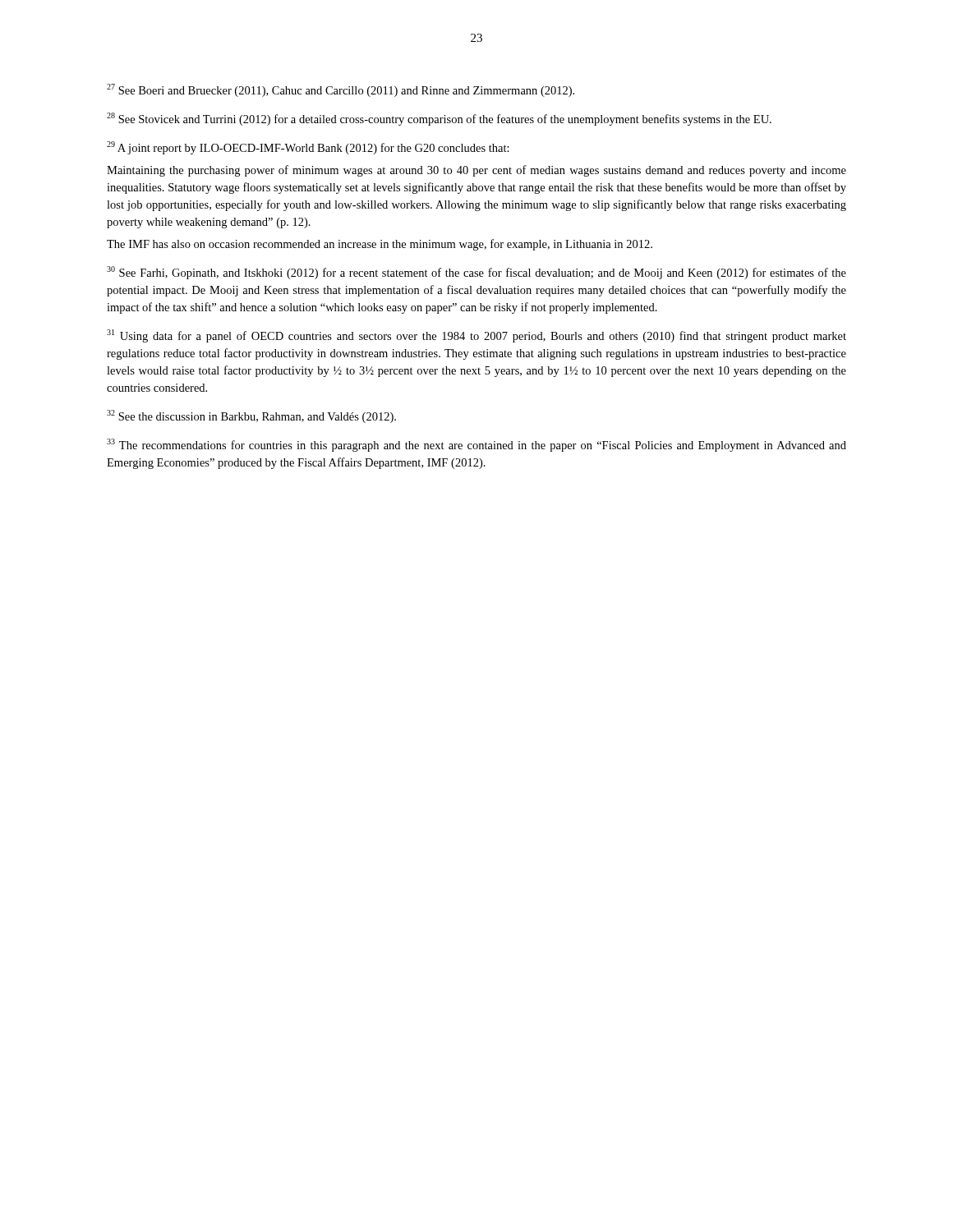
Task: Click the passage that begins "32 See the discussion in Barkbu, Rahman,"
Action: click(251, 416)
